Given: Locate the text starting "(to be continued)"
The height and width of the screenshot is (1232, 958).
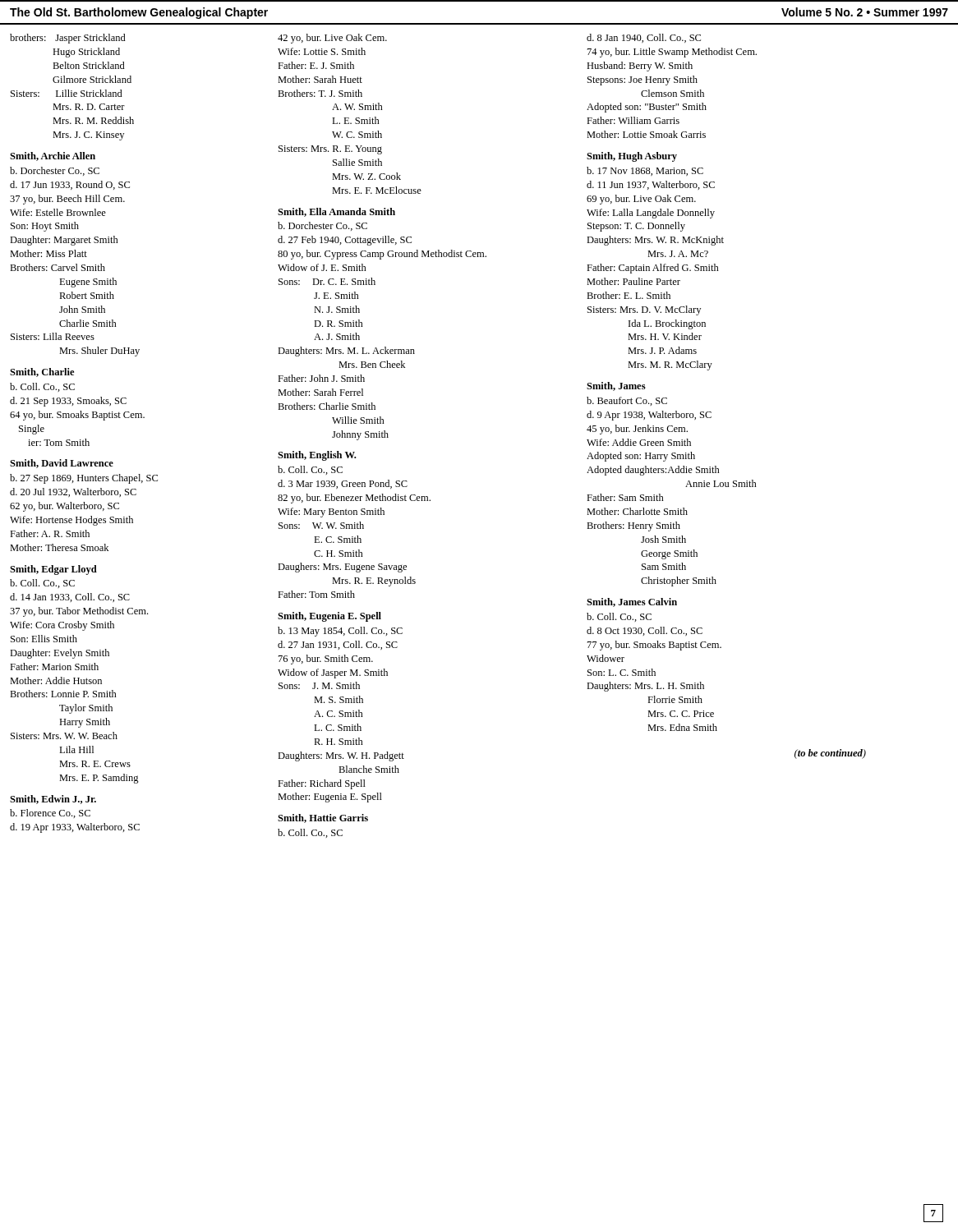Looking at the screenshot, I should click(830, 754).
